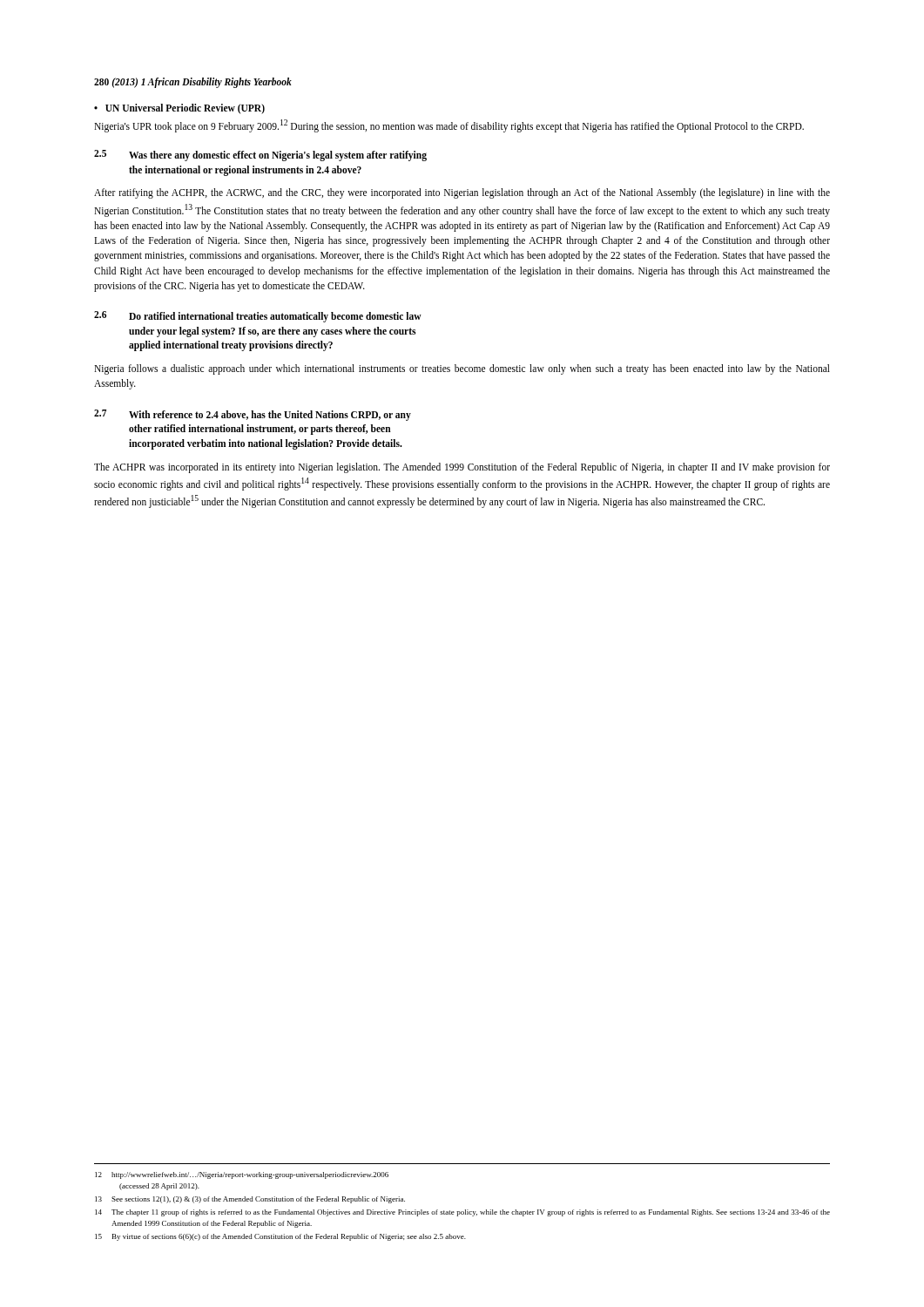924x1307 pixels.
Task: Click on the text starting "• UN Universal"
Action: point(462,119)
